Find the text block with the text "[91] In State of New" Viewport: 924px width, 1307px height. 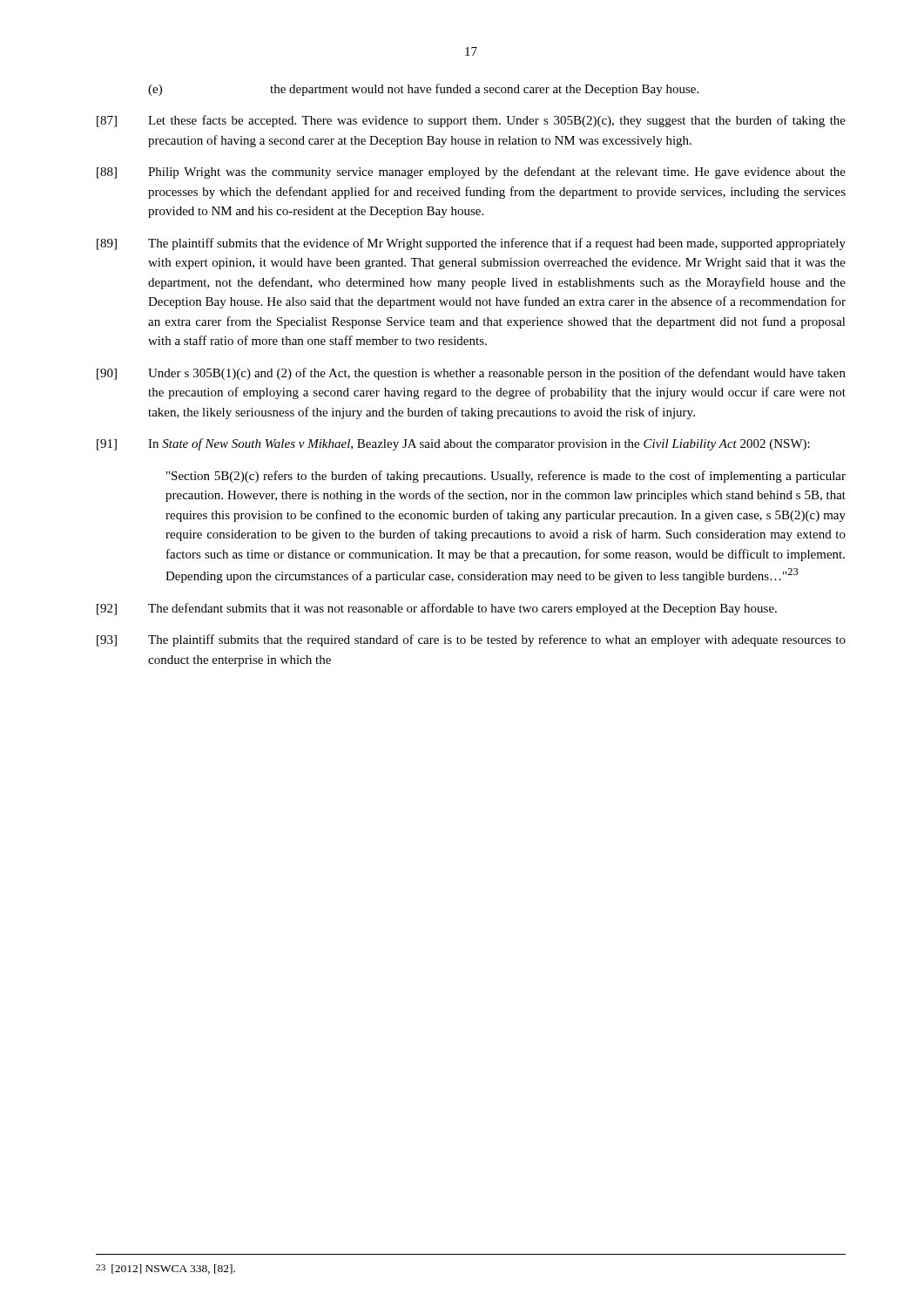471,444
